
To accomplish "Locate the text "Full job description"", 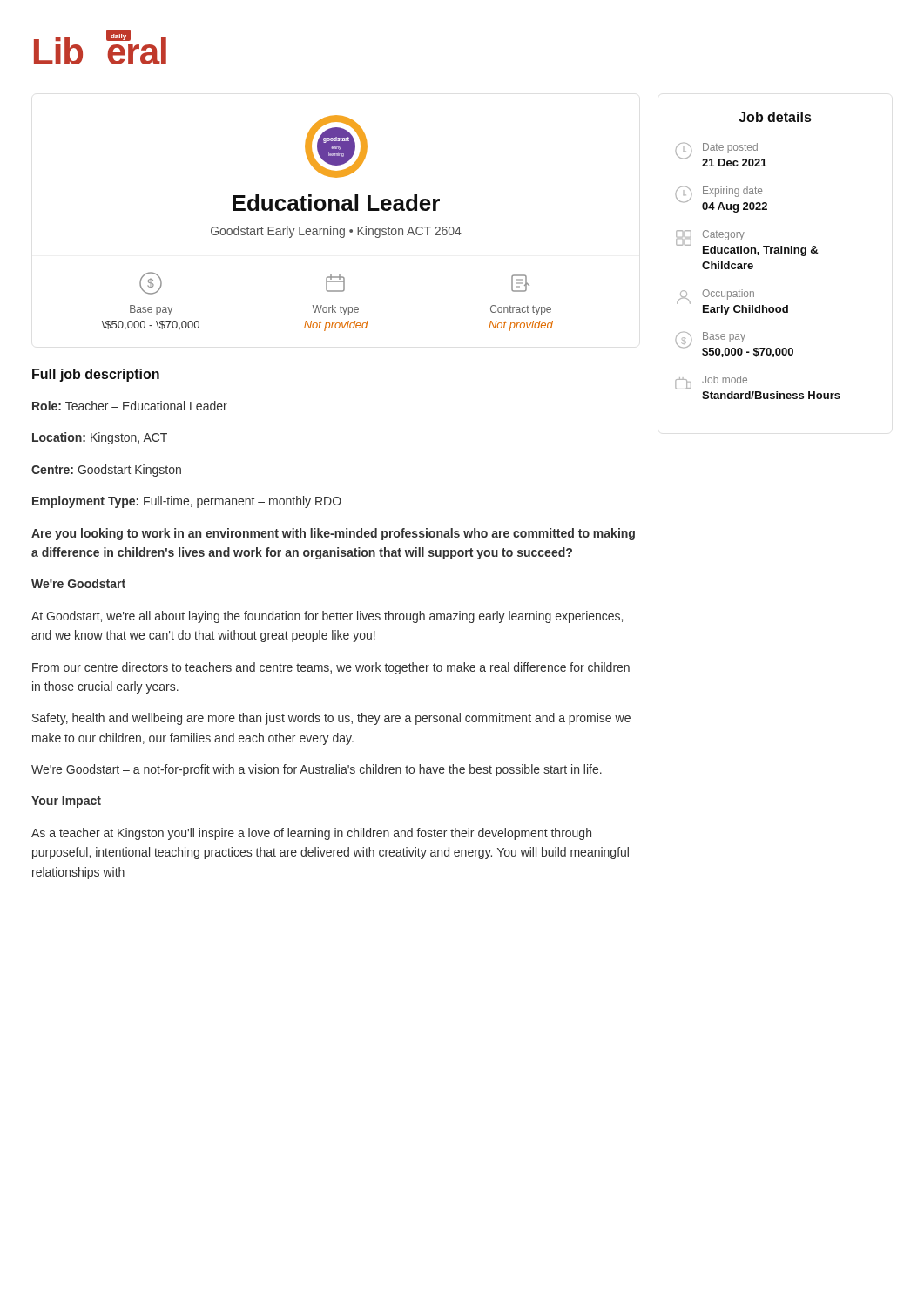I will [x=96, y=375].
